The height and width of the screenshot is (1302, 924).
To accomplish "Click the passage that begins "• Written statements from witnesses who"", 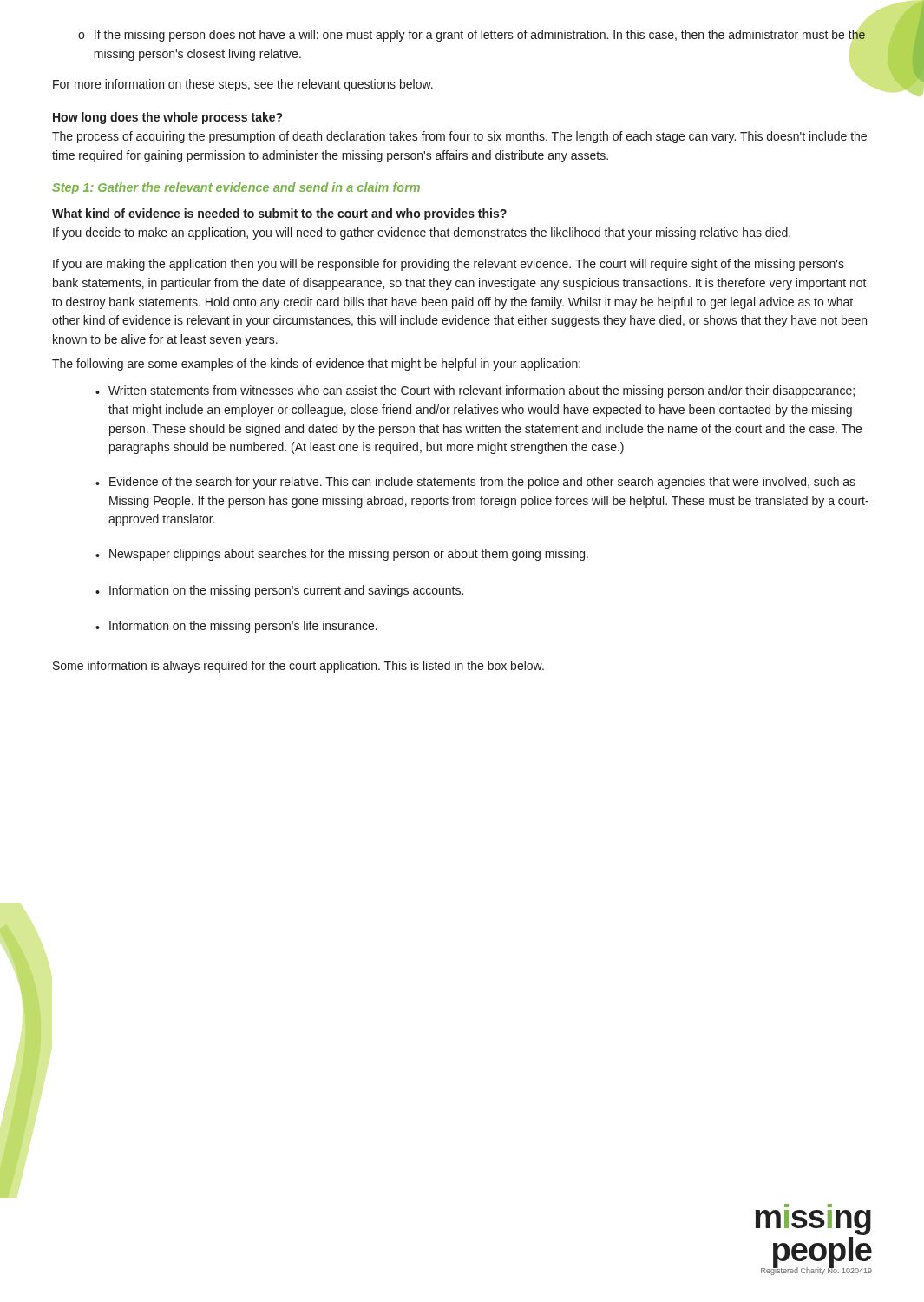I will click(x=484, y=420).
